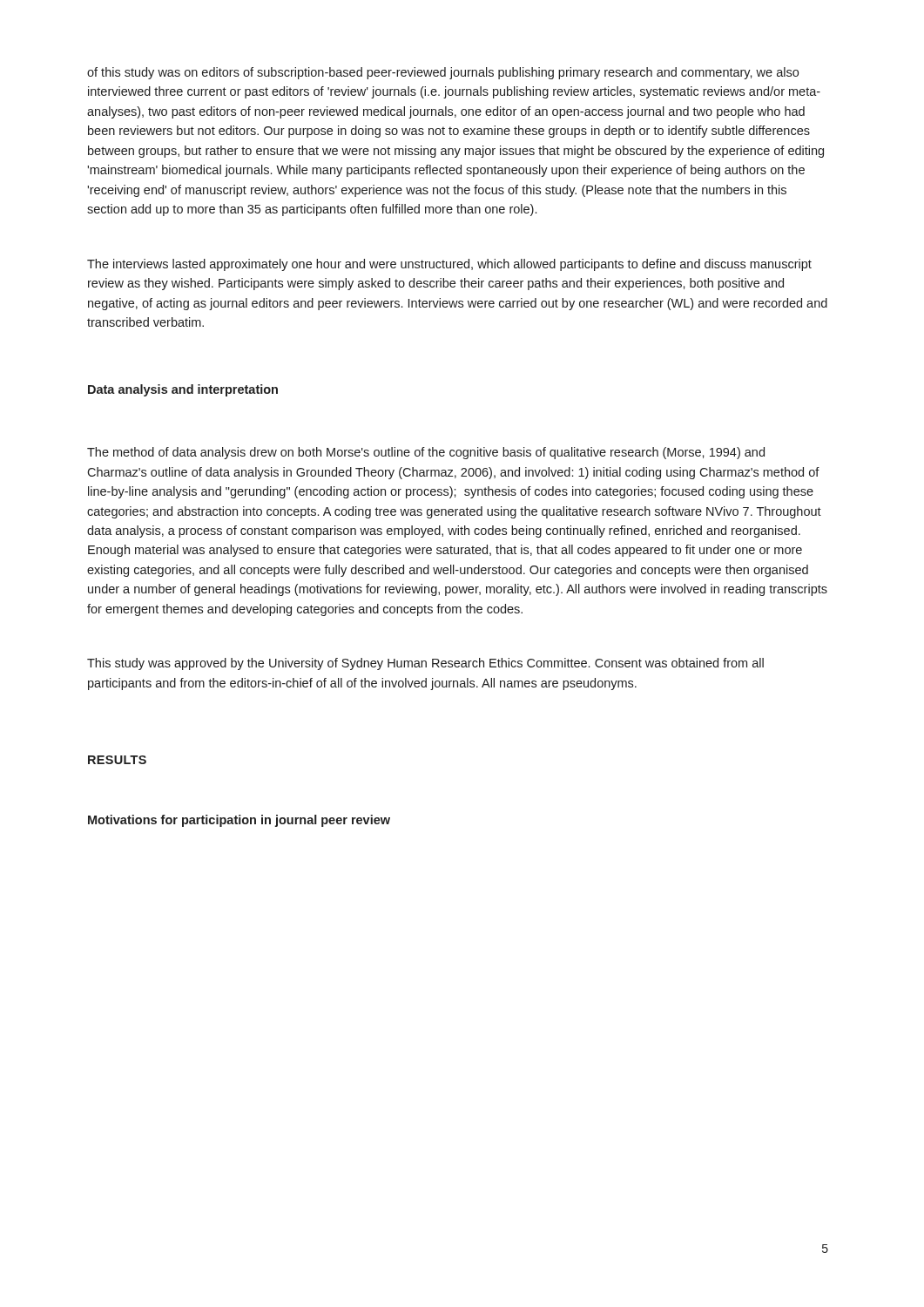Find the element starting "Motivations for participation in journal"
Viewport: 924px width, 1307px height.
(239, 820)
